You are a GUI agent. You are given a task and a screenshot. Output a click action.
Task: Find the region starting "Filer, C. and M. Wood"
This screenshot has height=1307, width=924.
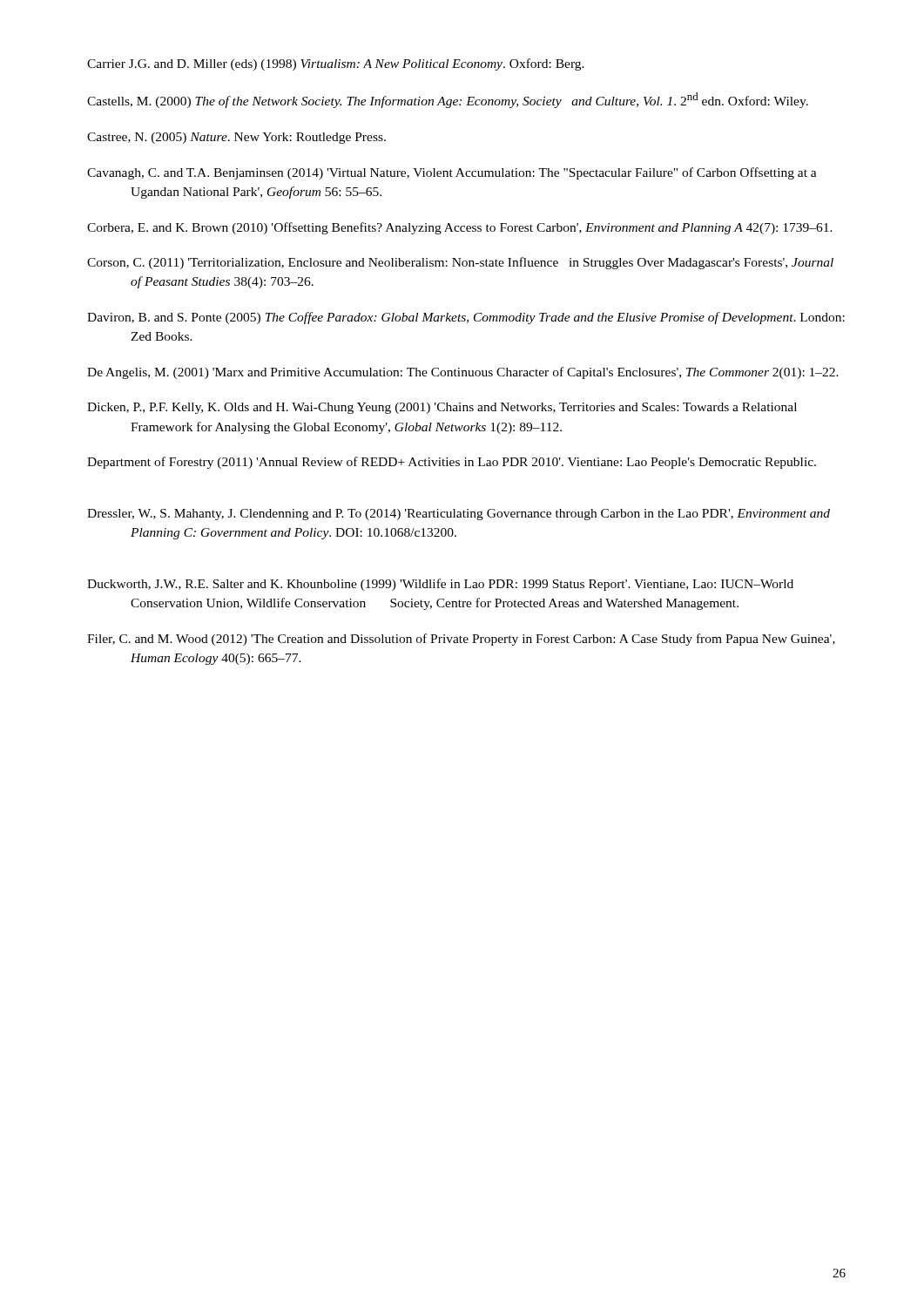pos(461,648)
